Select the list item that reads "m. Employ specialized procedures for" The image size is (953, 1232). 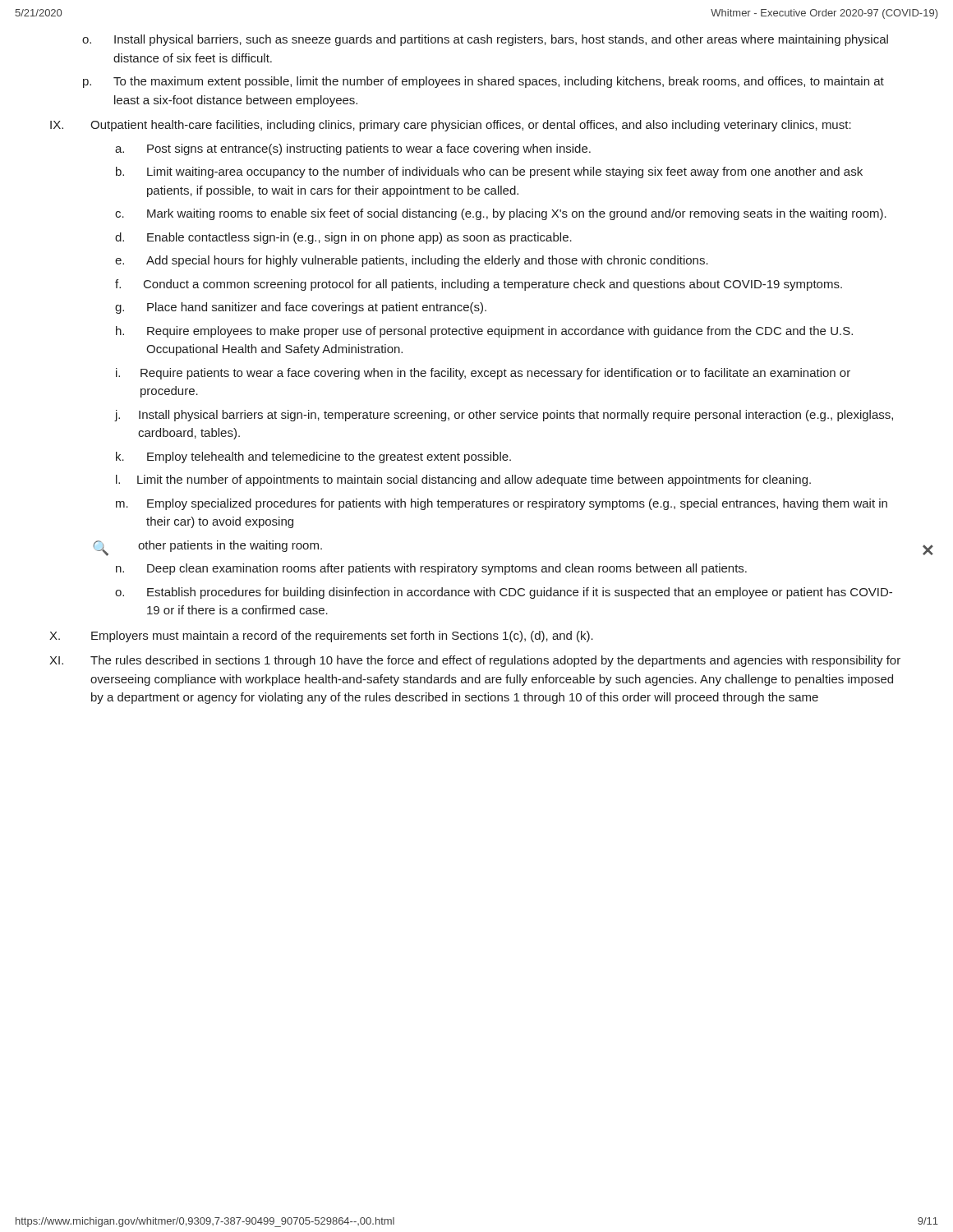(509, 513)
